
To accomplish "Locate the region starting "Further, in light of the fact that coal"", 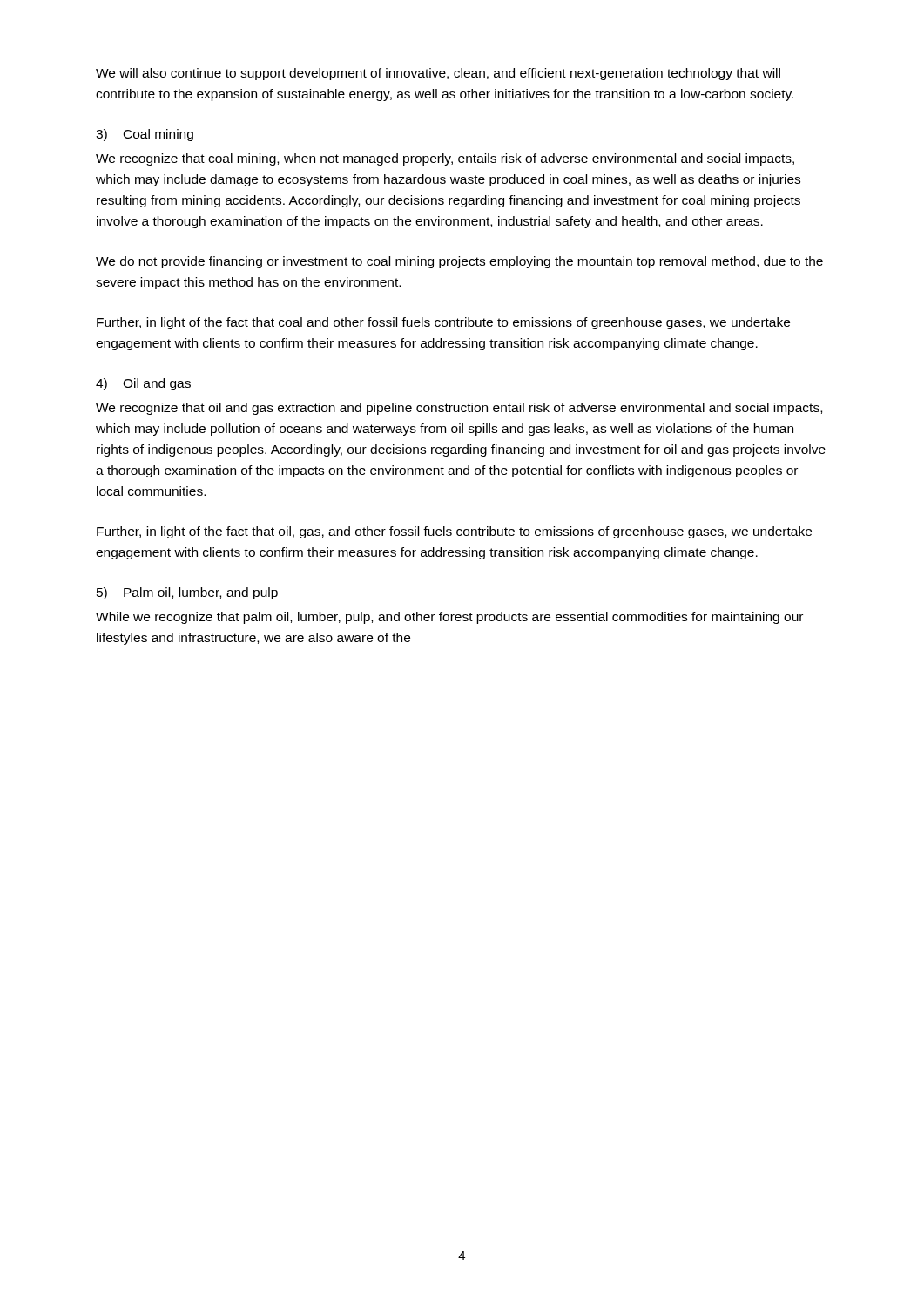I will (x=443, y=333).
